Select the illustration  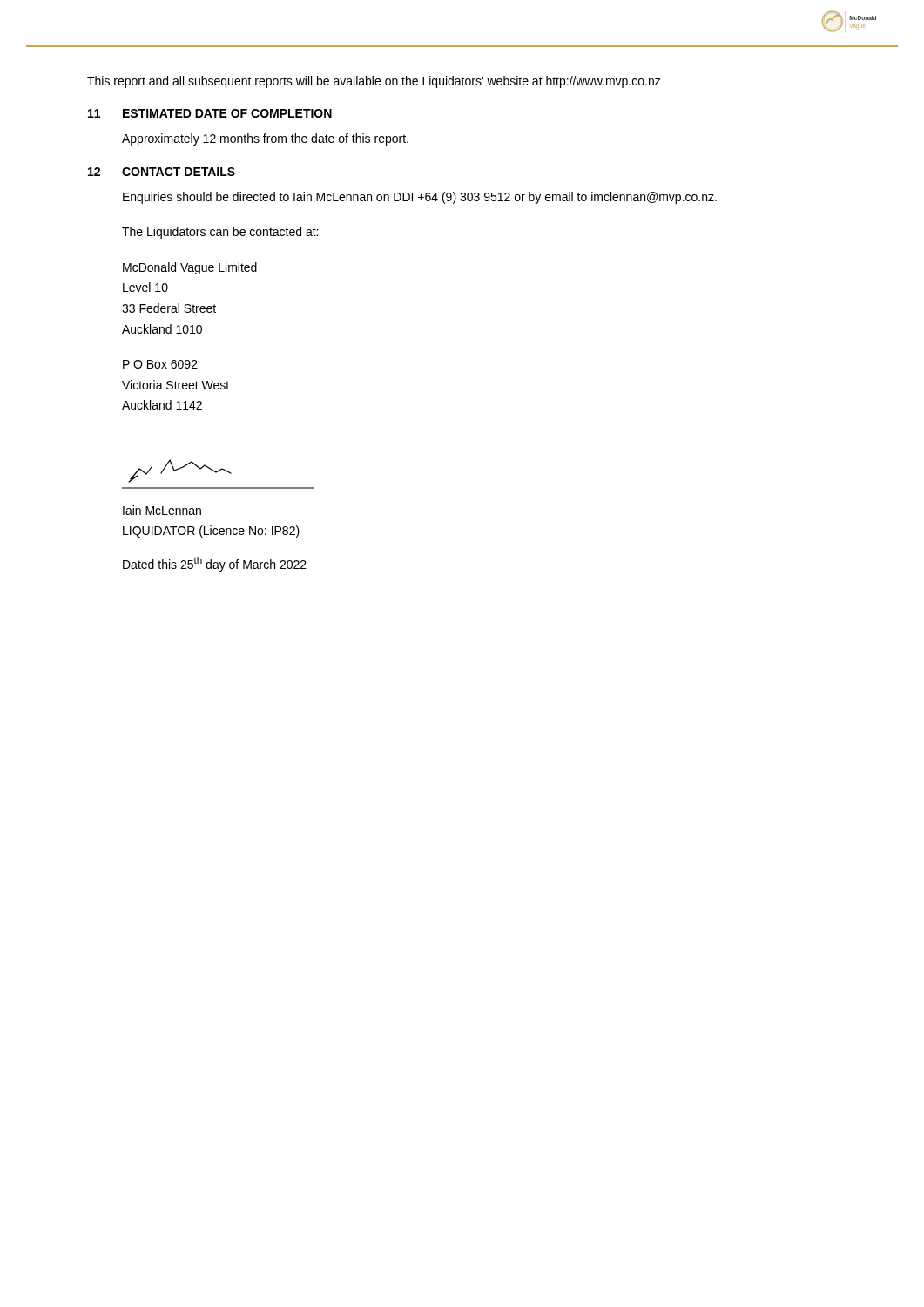click(488, 470)
